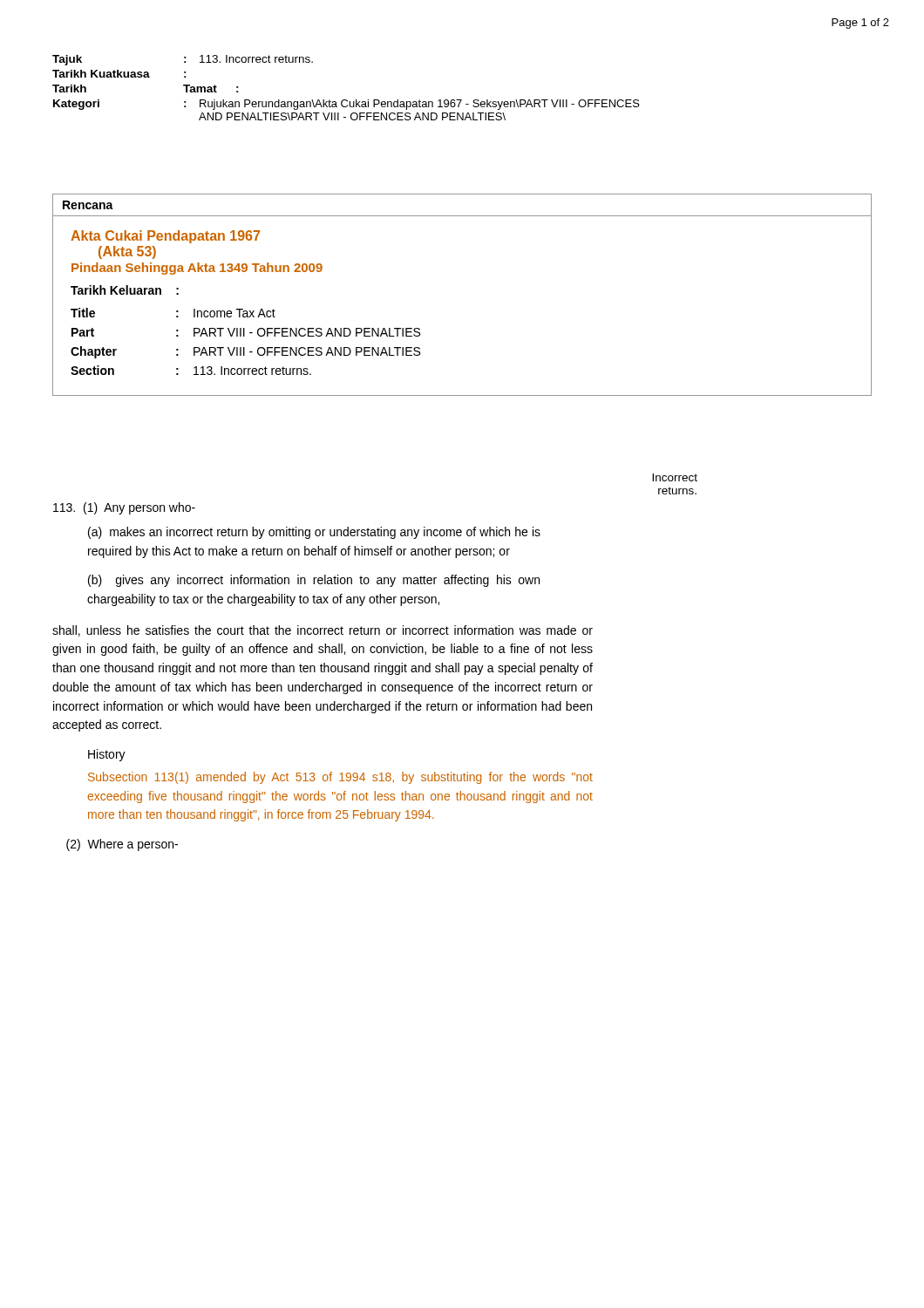Find the text block that says "(a) makes an incorrect return by omitting"
The height and width of the screenshot is (1308, 924).
(314, 541)
